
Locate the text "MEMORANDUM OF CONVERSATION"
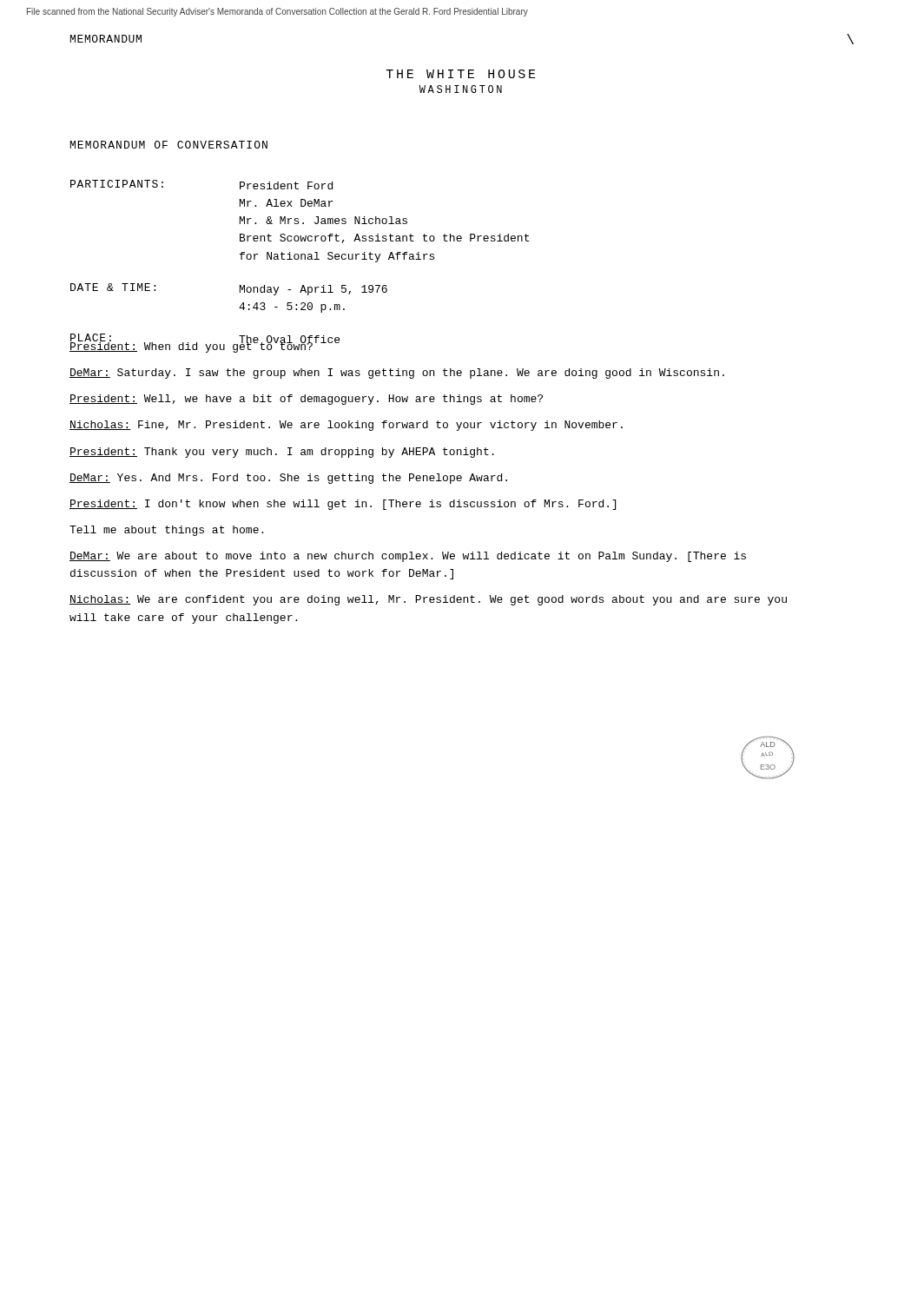[169, 146]
